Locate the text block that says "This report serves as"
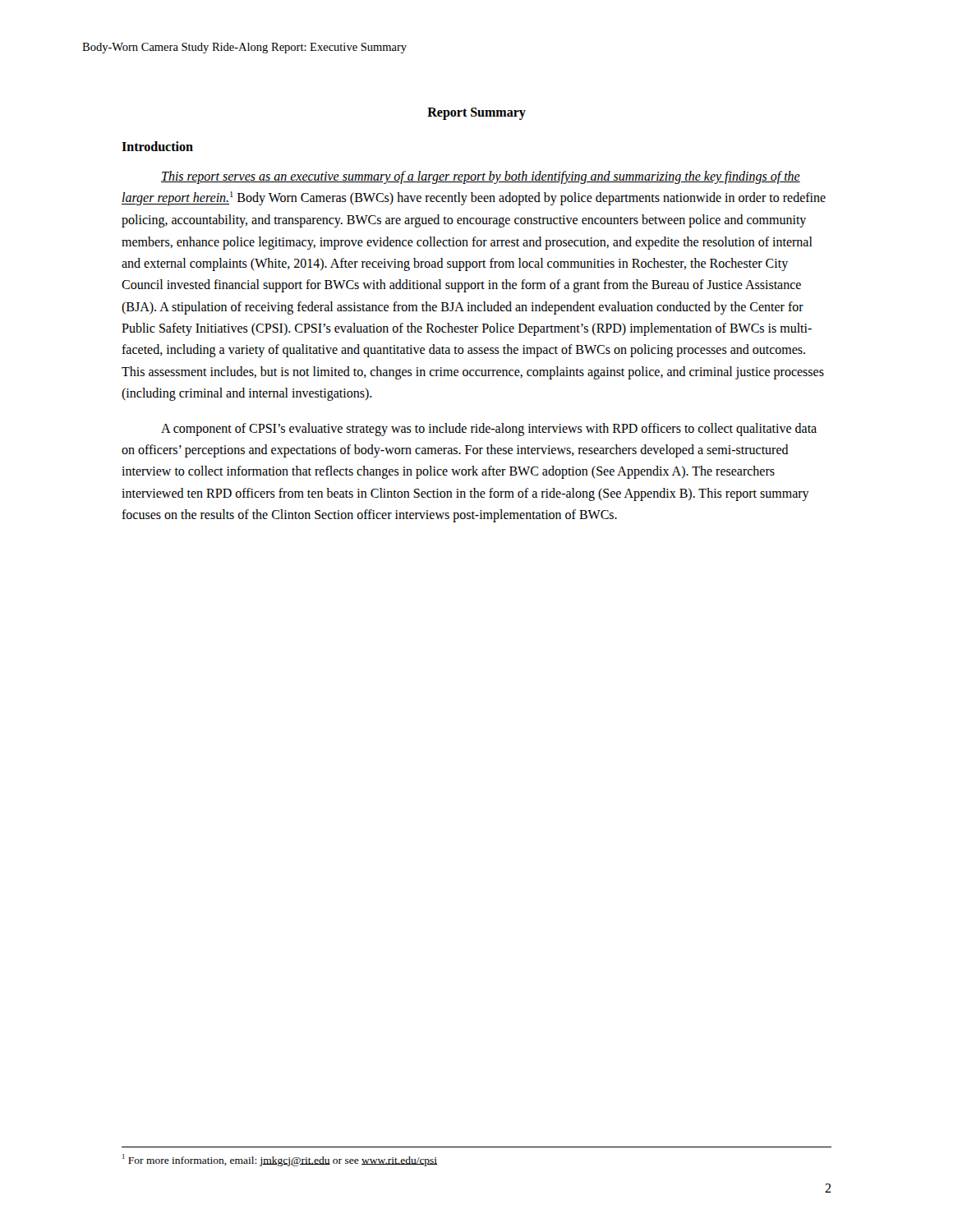The width and height of the screenshot is (953, 1232). click(476, 346)
